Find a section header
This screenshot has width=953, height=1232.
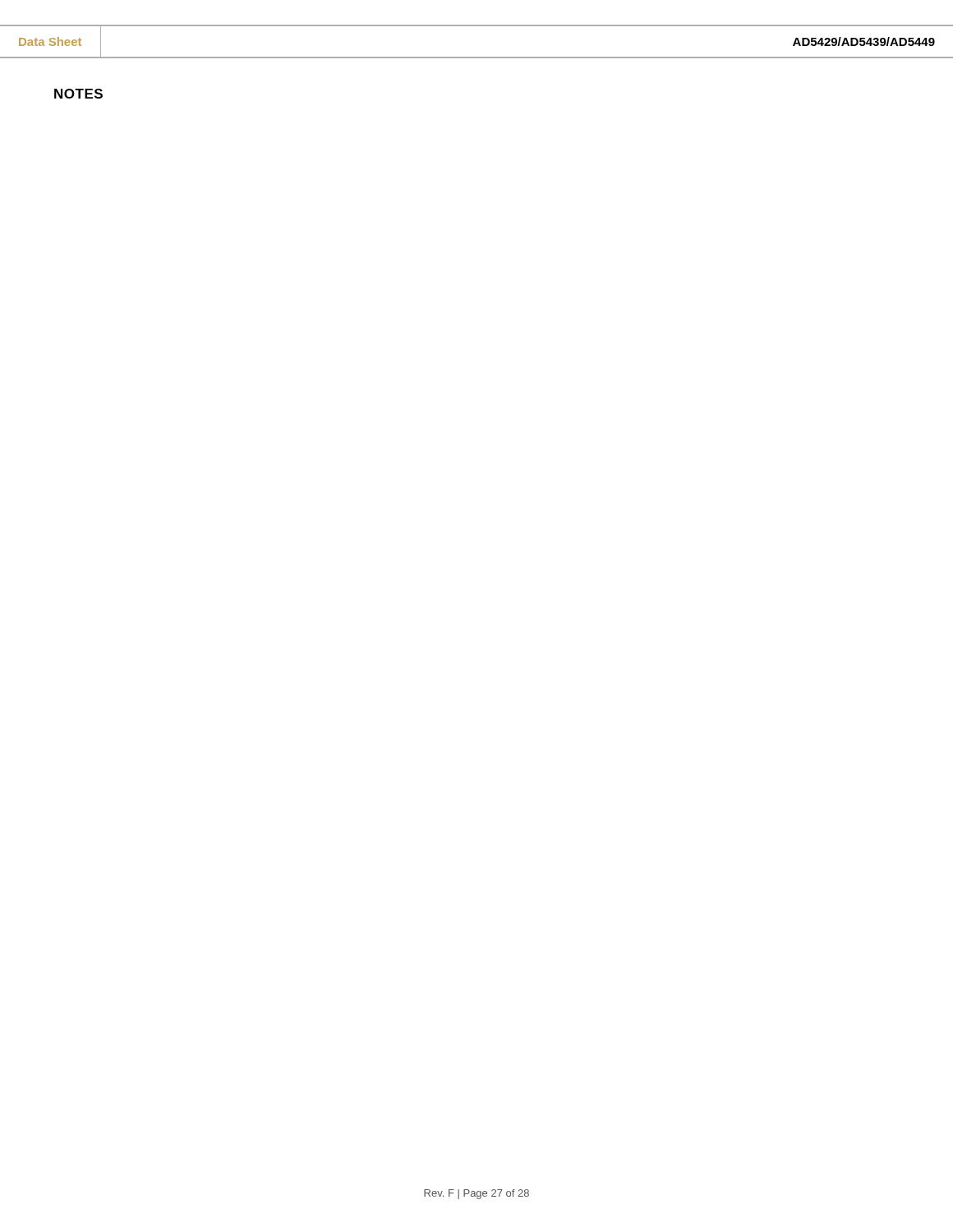[78, 94]
